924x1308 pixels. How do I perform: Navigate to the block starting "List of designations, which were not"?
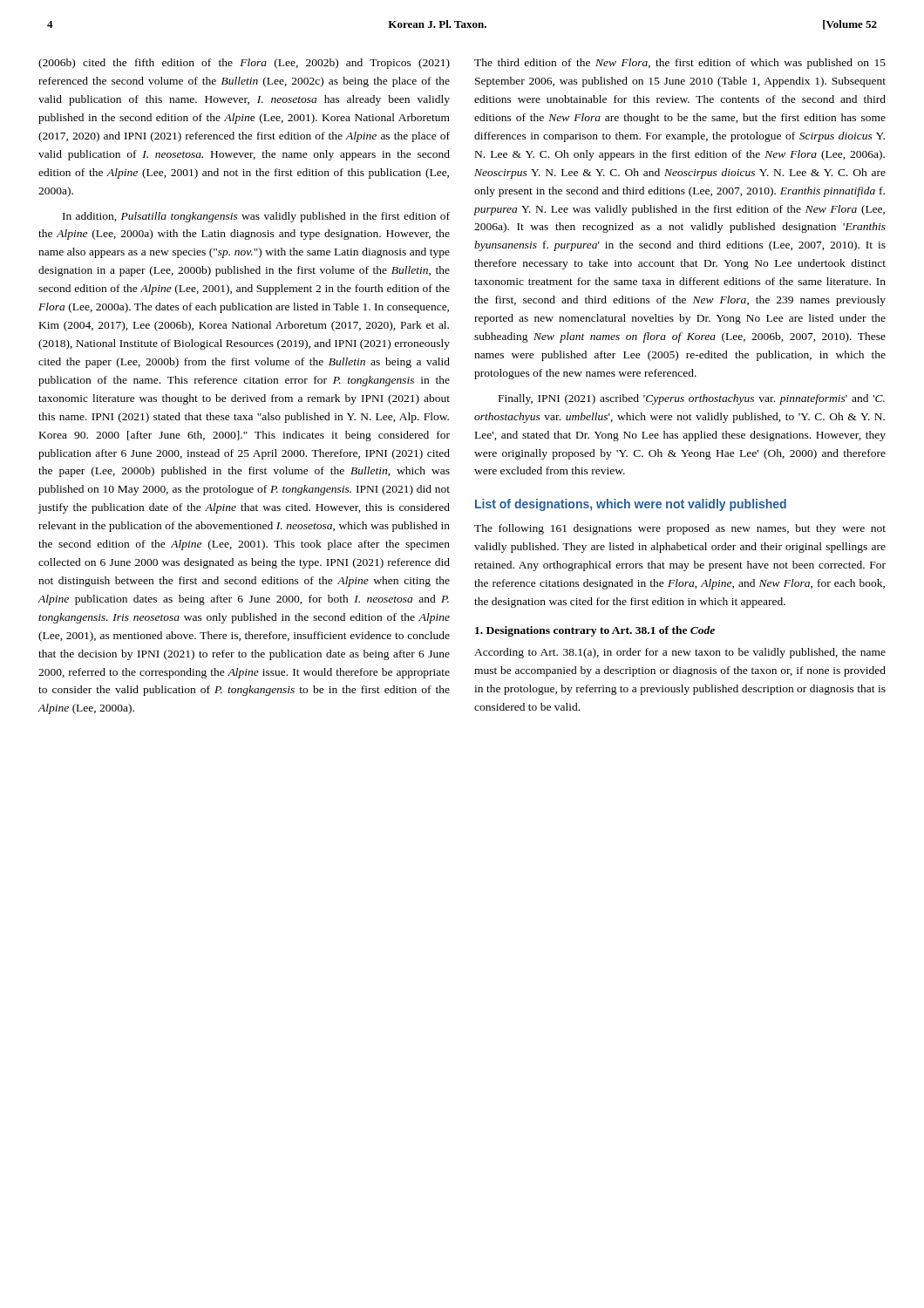pyautogui.click(x=630, y=504)
